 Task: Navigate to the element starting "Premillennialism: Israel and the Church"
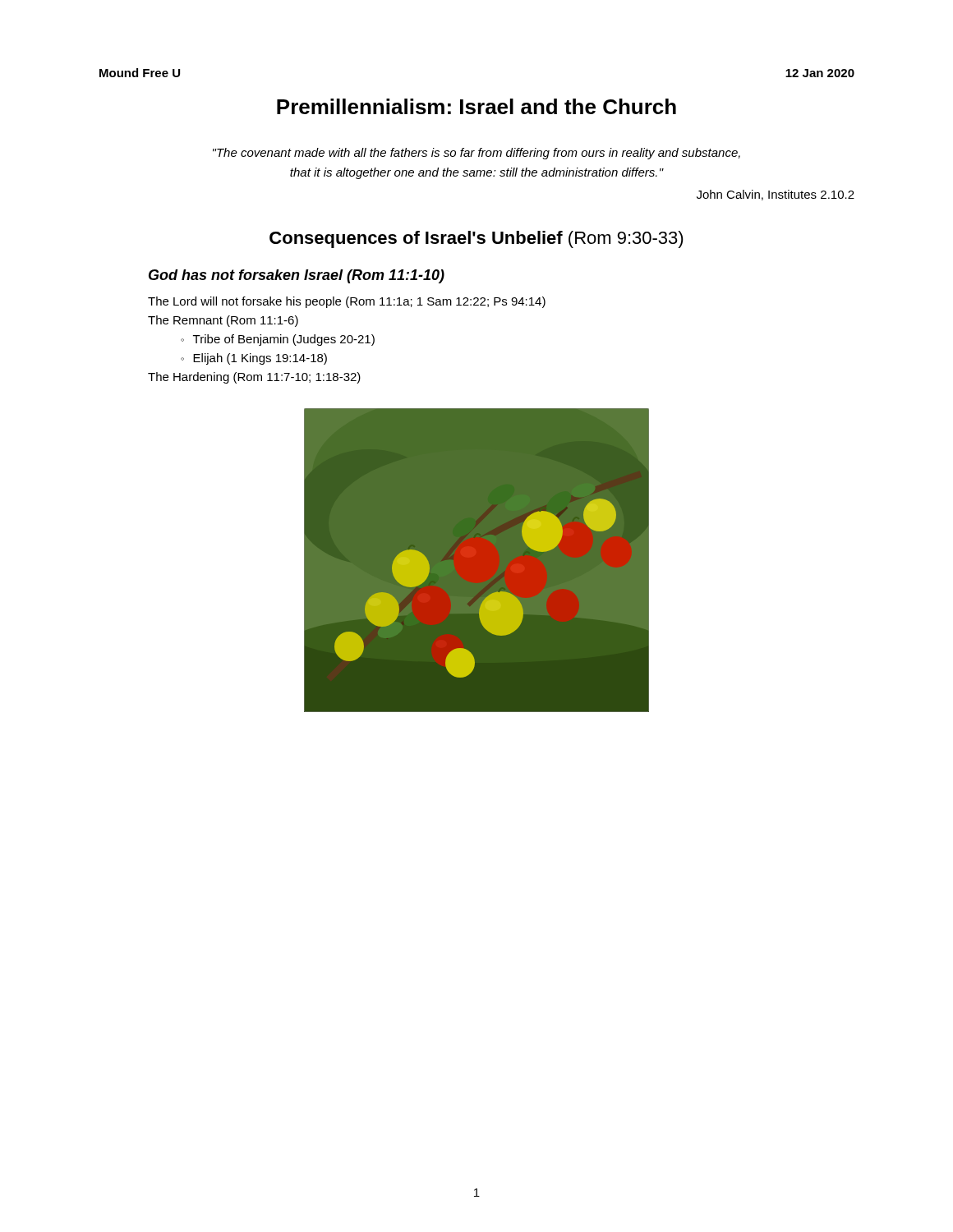476,107
